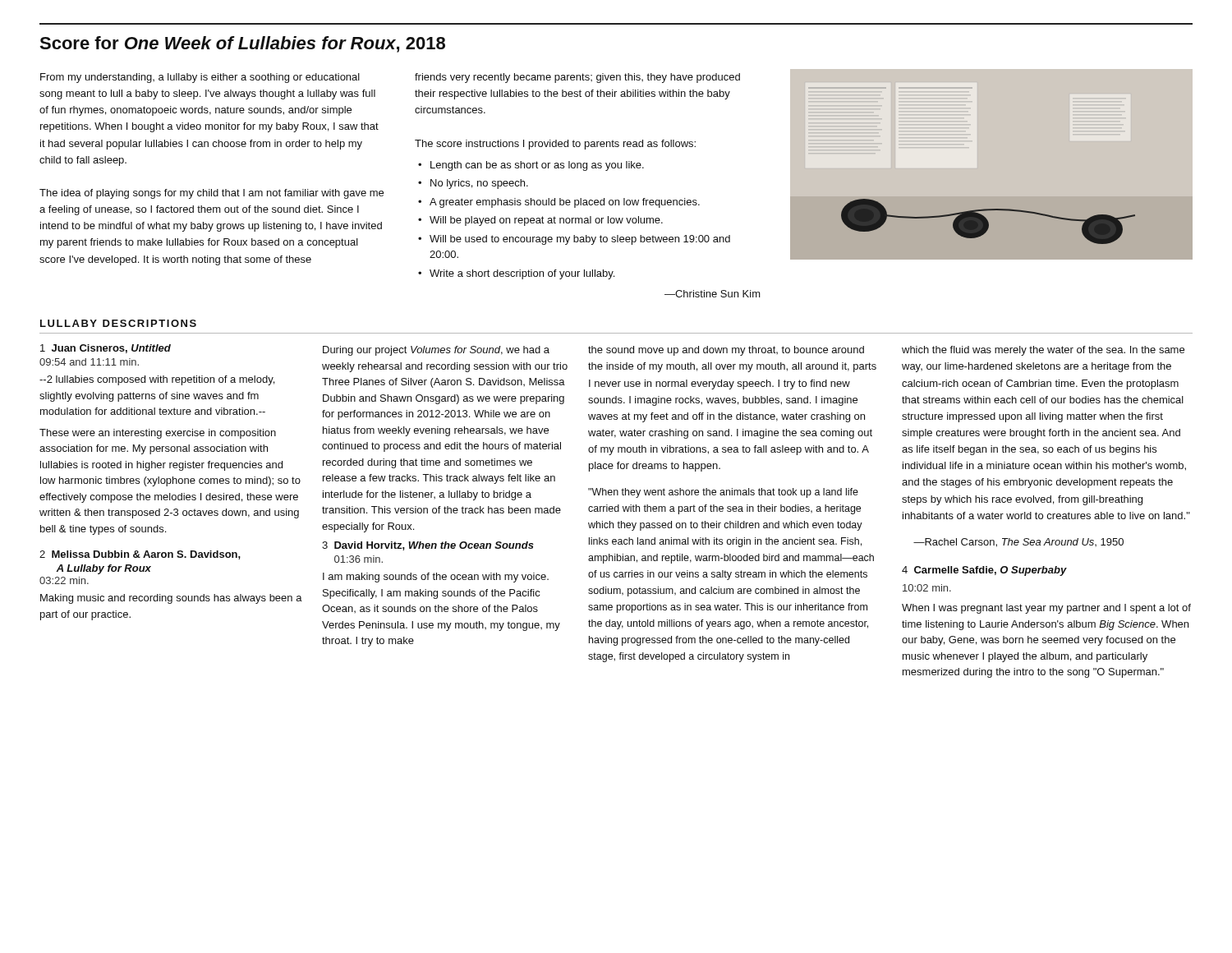Select the region starting "3 David Horvitz, When the Ocean"
This screenshot has width=1232, height=953.
[445, 594]
